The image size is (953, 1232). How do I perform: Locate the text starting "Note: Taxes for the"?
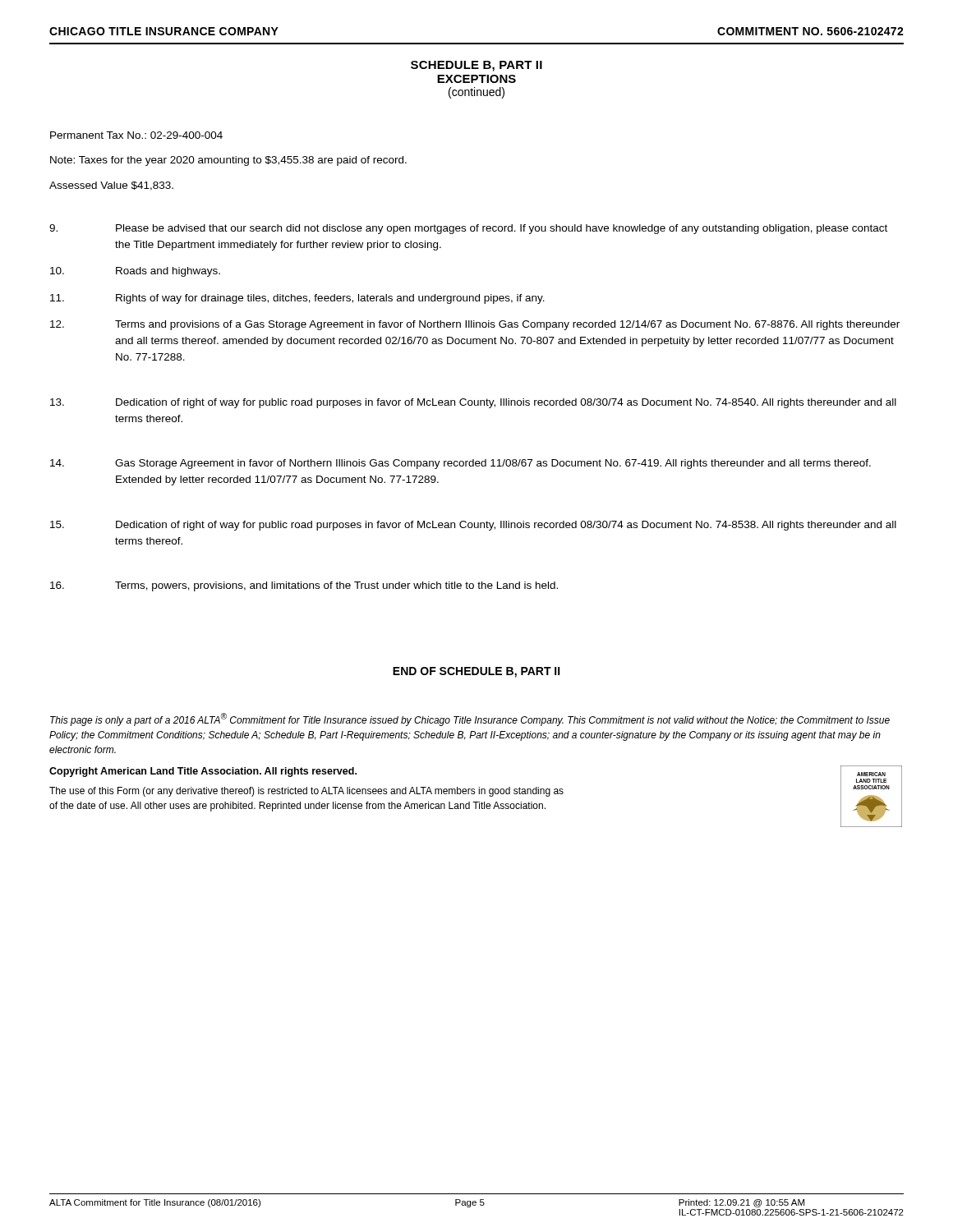(228, 160)
